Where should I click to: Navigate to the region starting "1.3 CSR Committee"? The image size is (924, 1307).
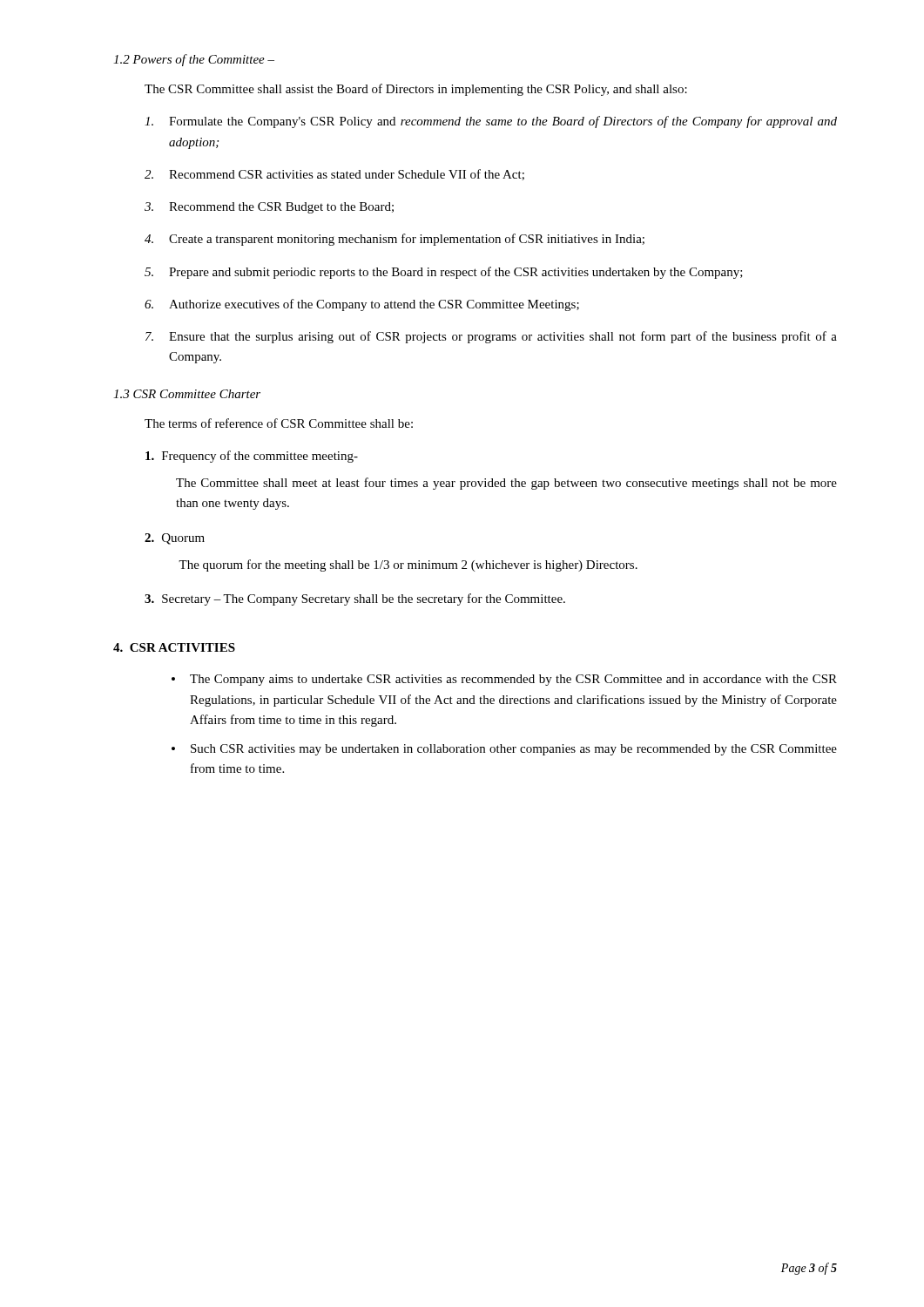(187, 393)
